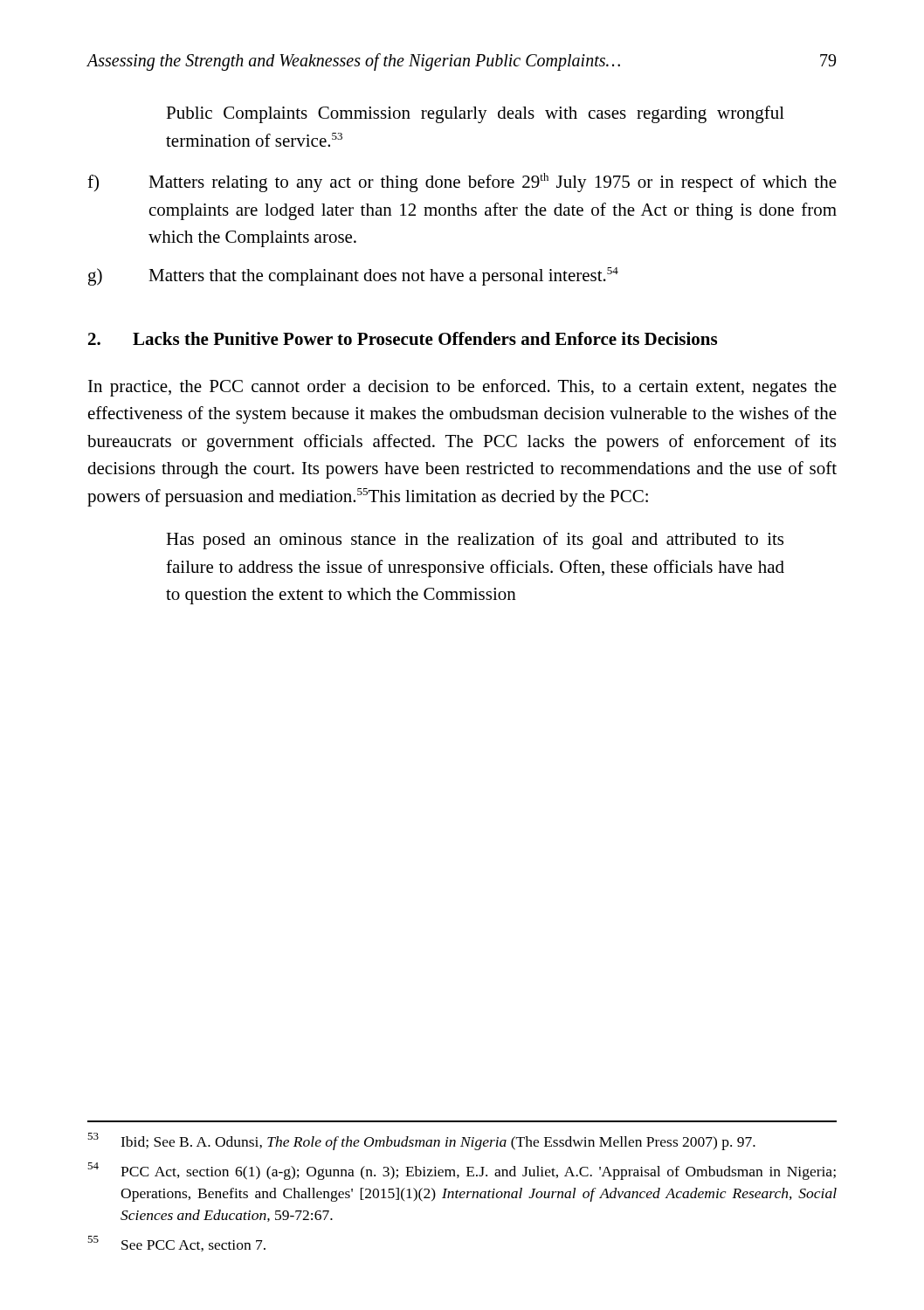Where is the passage that starts "Has posed an ominous stance"?
The image size is (924, 1310).
pos(475,566)
